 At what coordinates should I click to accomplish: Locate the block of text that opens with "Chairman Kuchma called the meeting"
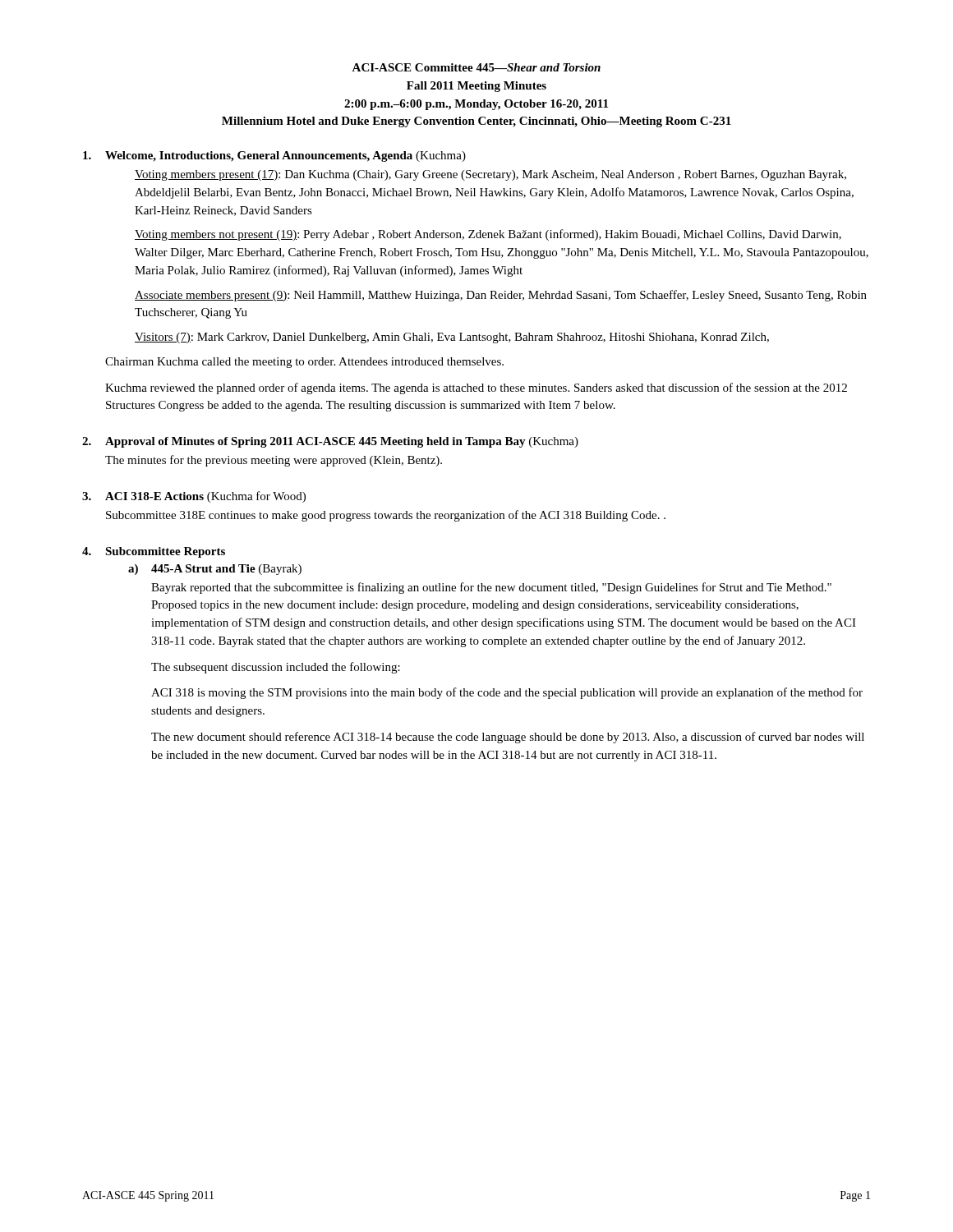(x=305, y=361)
